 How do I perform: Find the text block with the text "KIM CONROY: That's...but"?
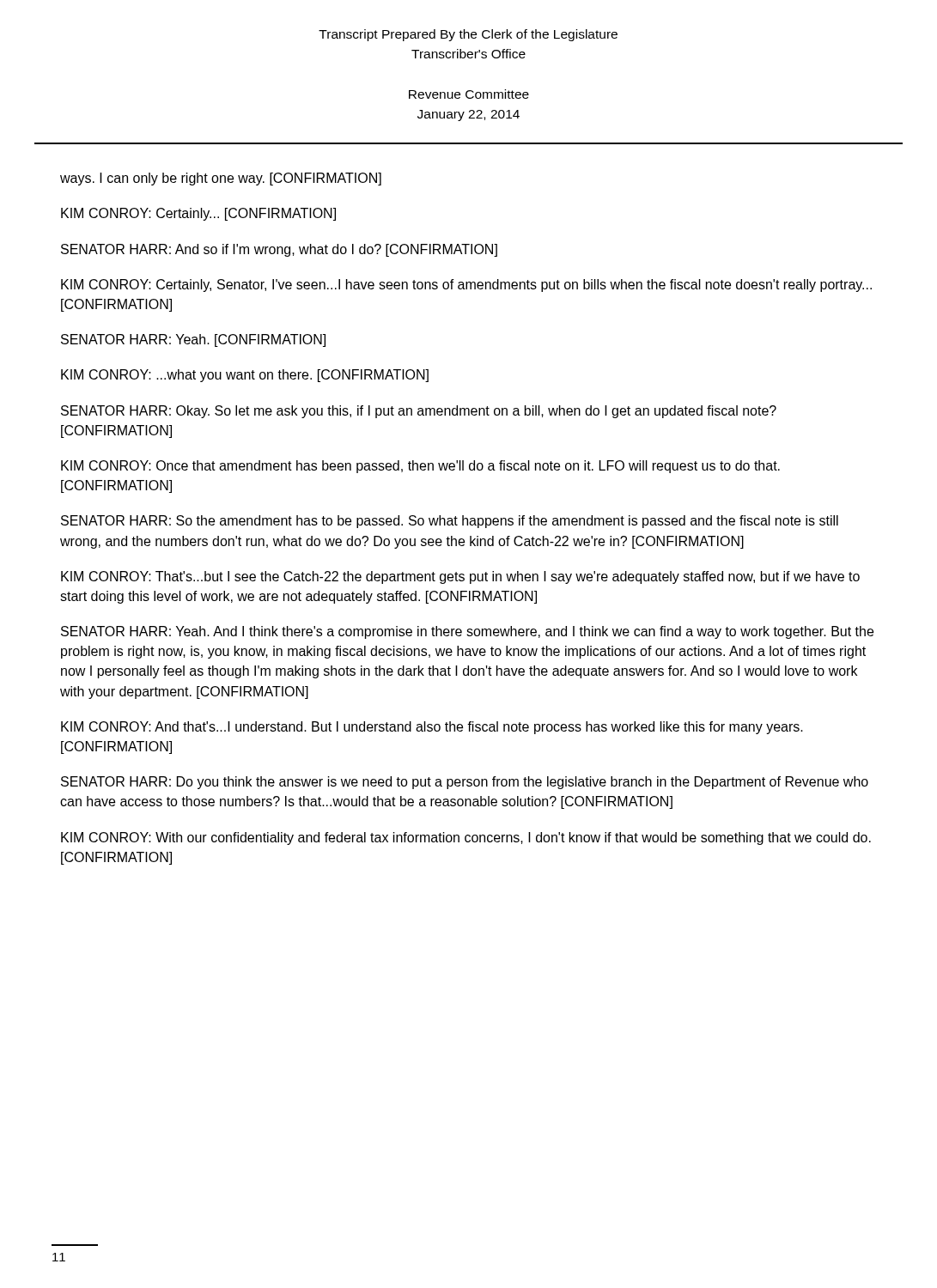coord(460,586)
